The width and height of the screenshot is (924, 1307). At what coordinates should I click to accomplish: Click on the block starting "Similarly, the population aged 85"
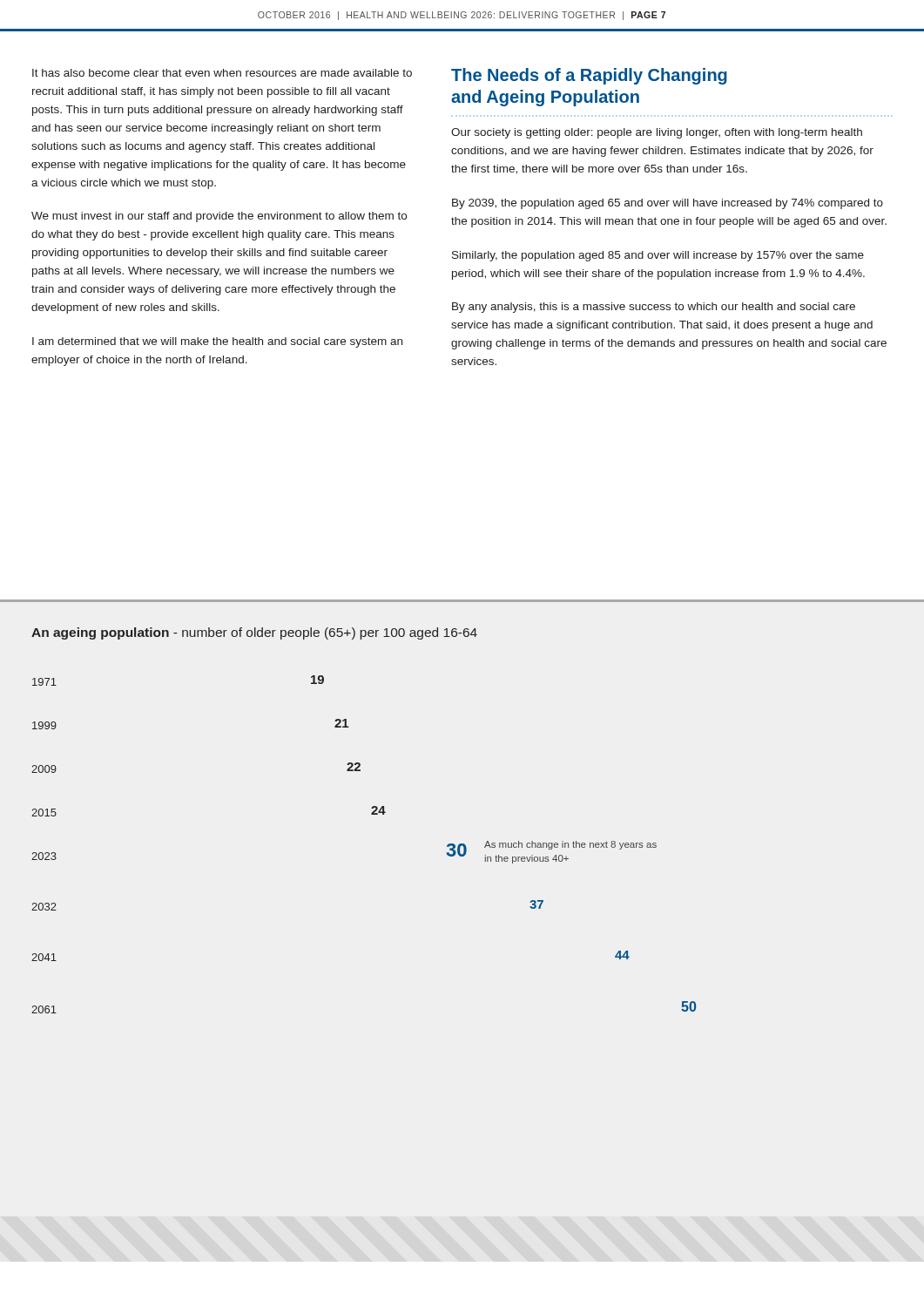coord(658,264)
